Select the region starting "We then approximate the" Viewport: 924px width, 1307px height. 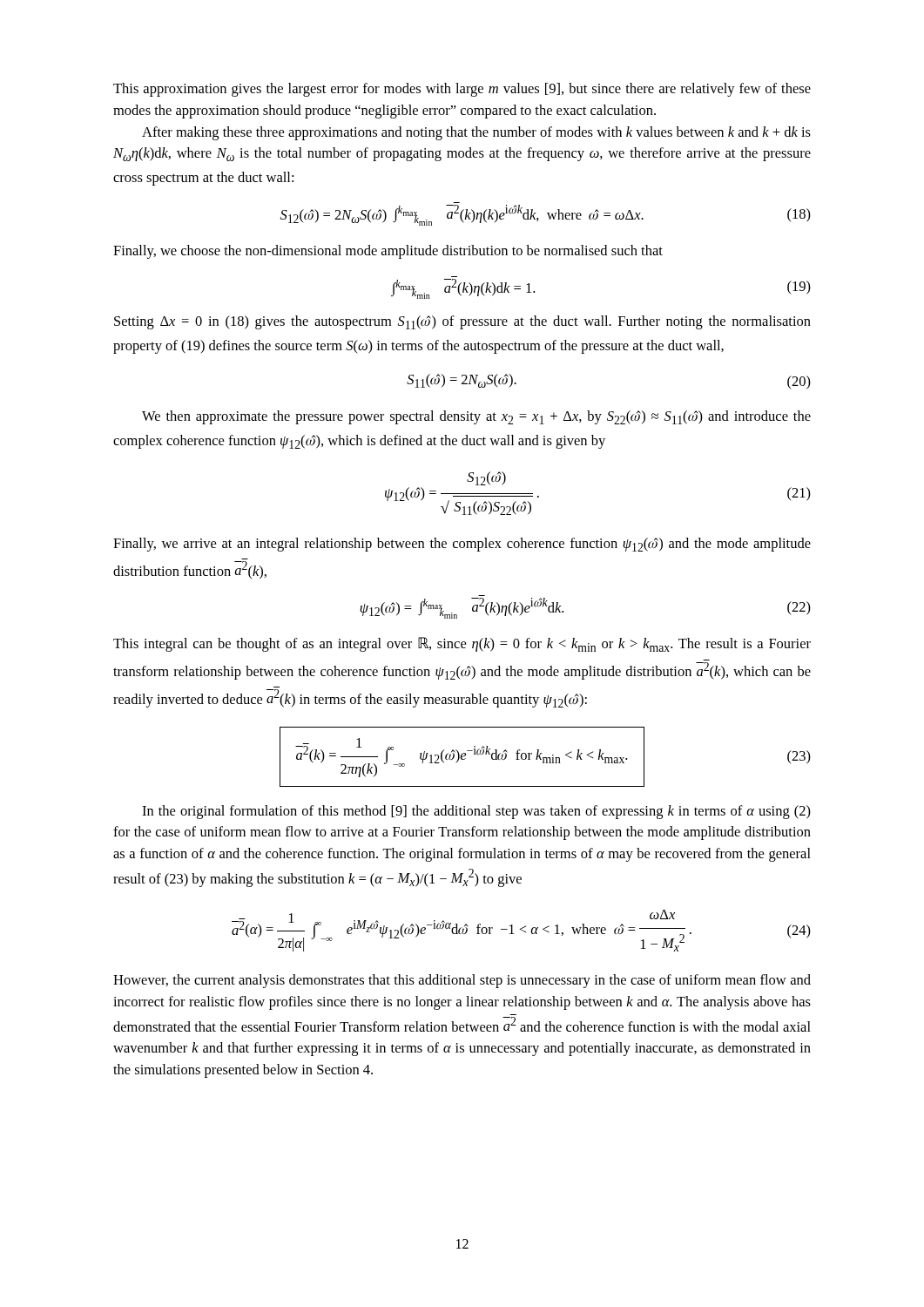click(x=462, y=430)
